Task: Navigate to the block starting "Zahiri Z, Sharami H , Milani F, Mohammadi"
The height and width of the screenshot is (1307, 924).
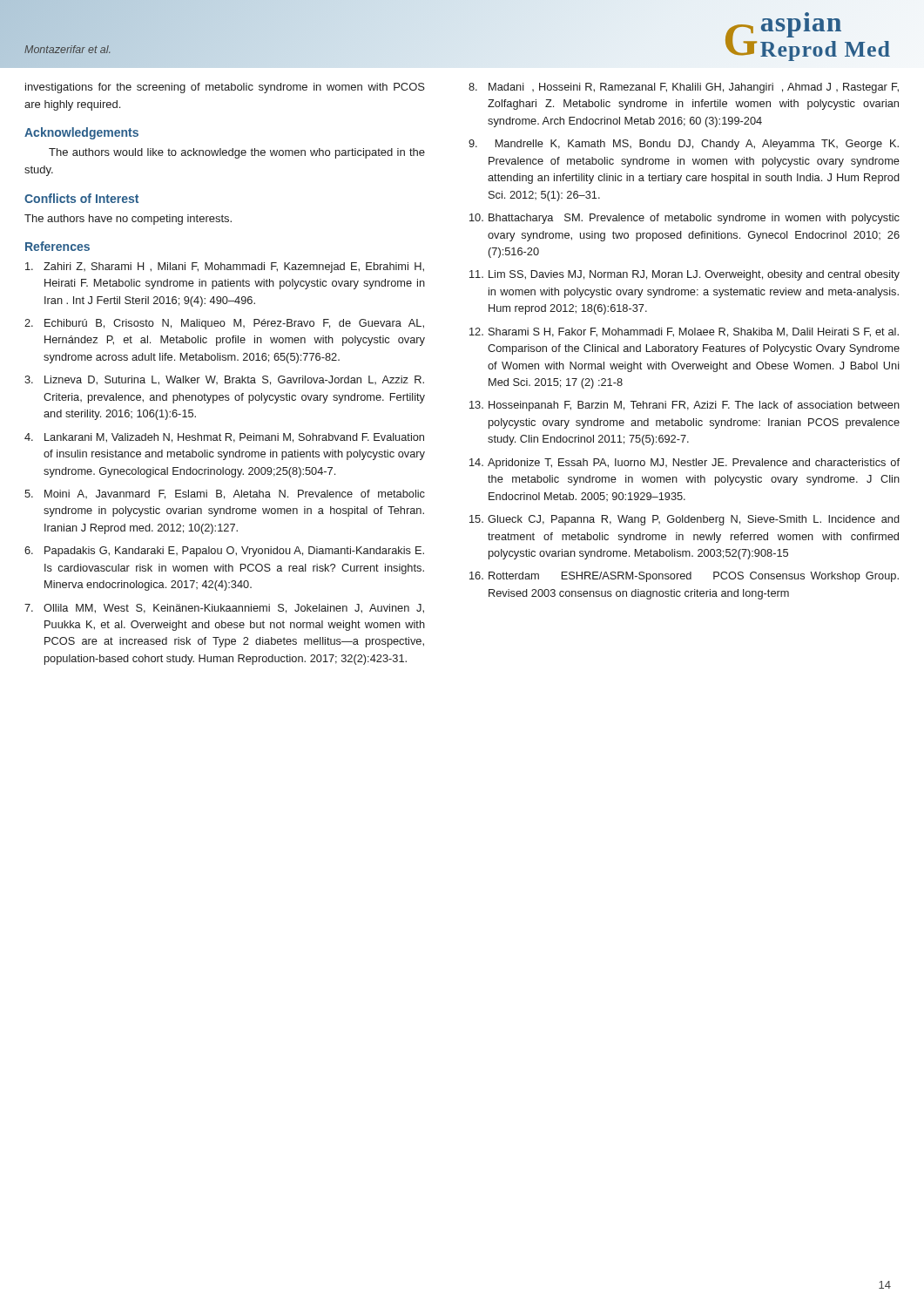Action: point(225,283)
